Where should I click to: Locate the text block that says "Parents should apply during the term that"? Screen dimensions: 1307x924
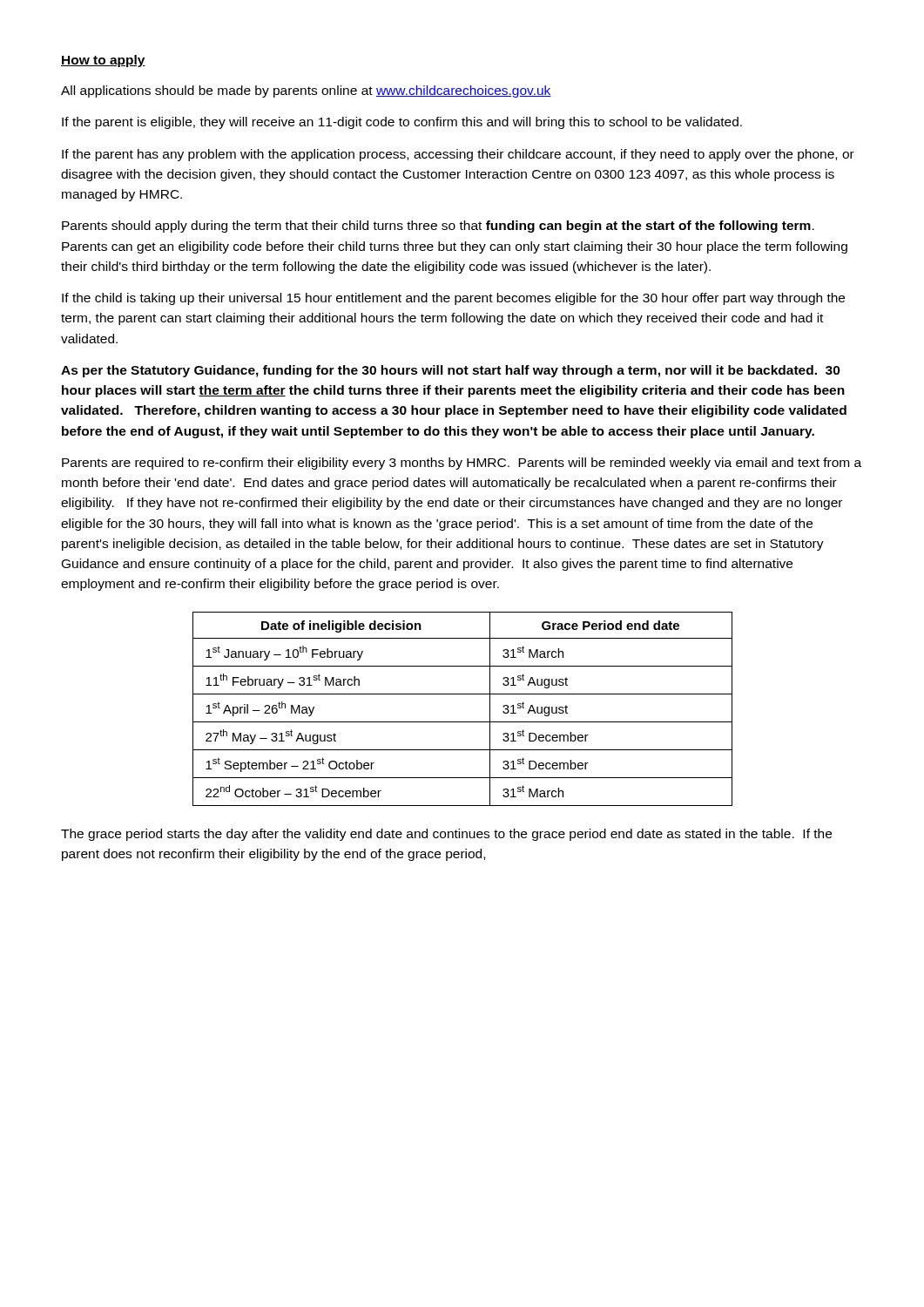point(455,246)
